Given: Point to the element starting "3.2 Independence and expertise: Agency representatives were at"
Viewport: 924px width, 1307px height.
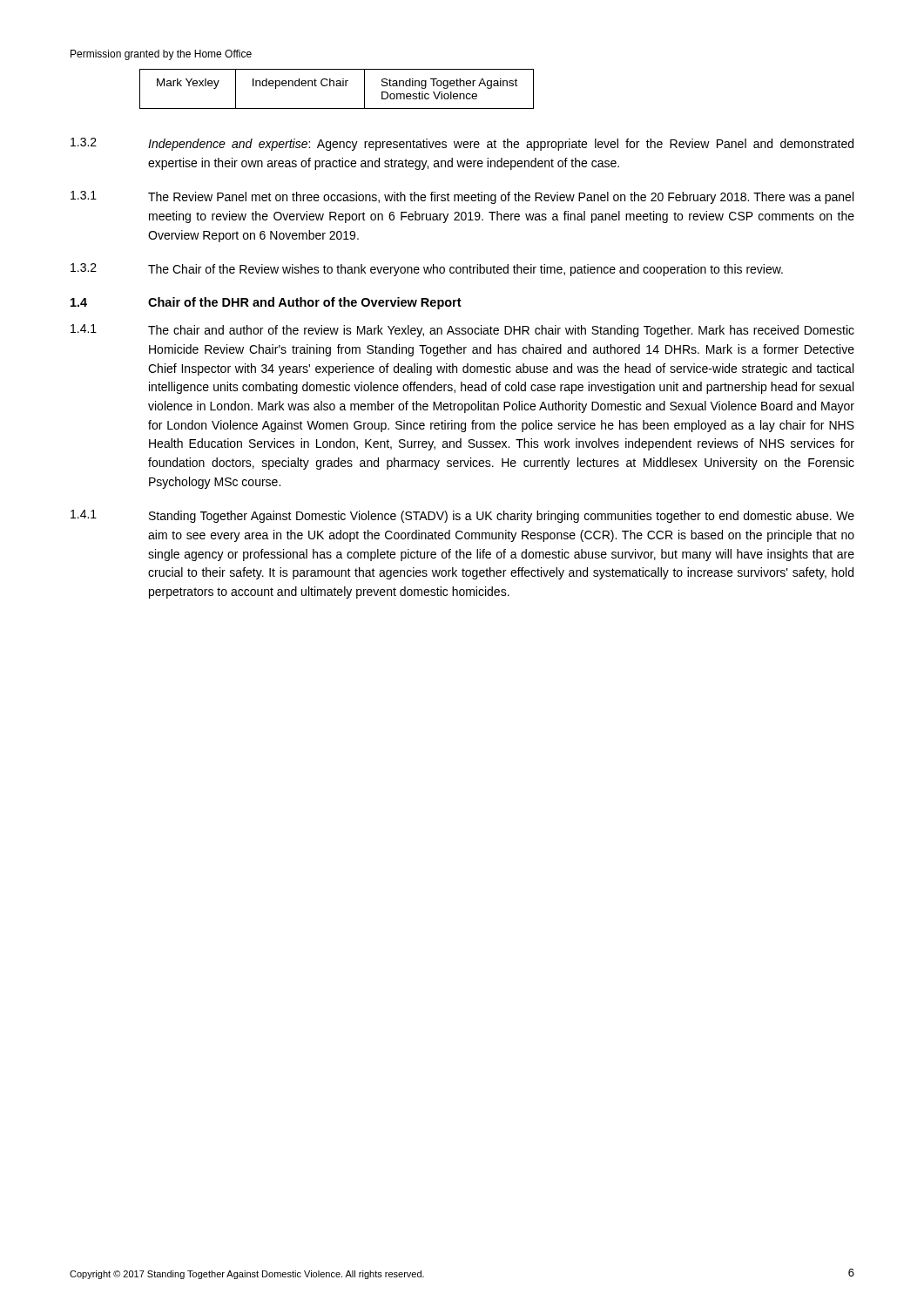Looking at the screenshot, I should pyautogui.click(x=462, y=154).
